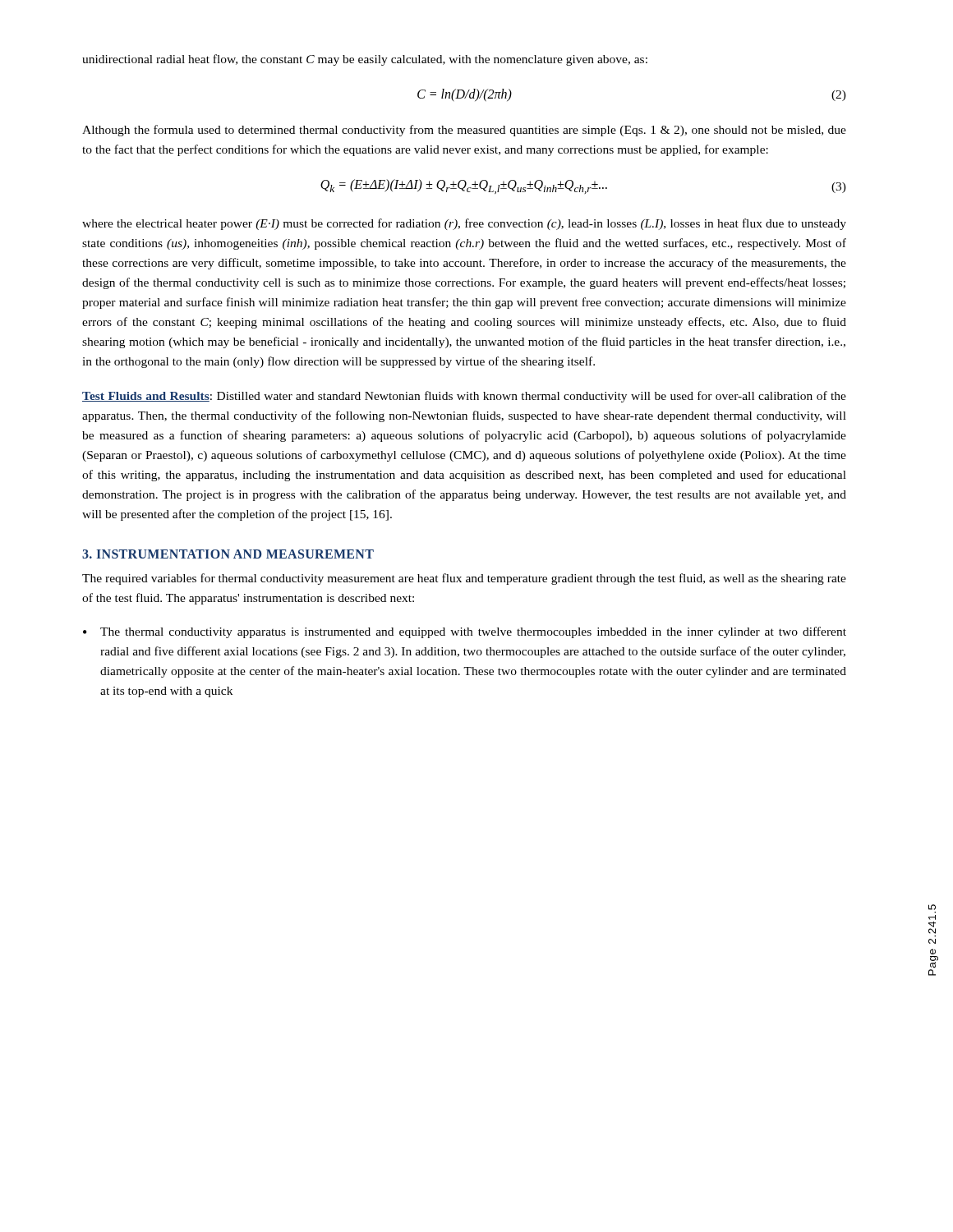Point to the block beginning "Although the formula used"

(x=464, y=139)
